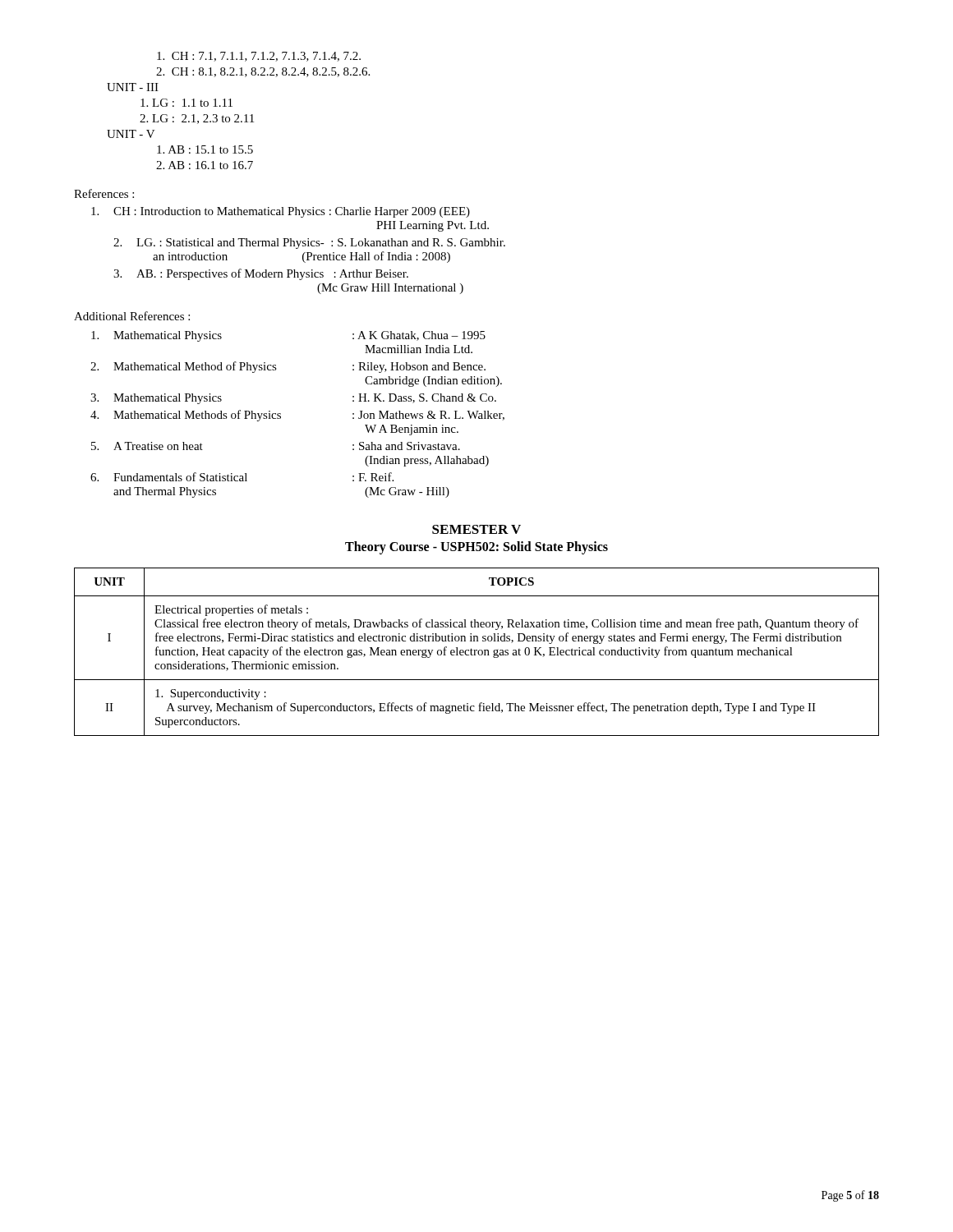This screenshot has width=953, height=1232.
Task: Navigate to the region starting "5. A Treatise on heat"
Action: (x=485, y=453)
